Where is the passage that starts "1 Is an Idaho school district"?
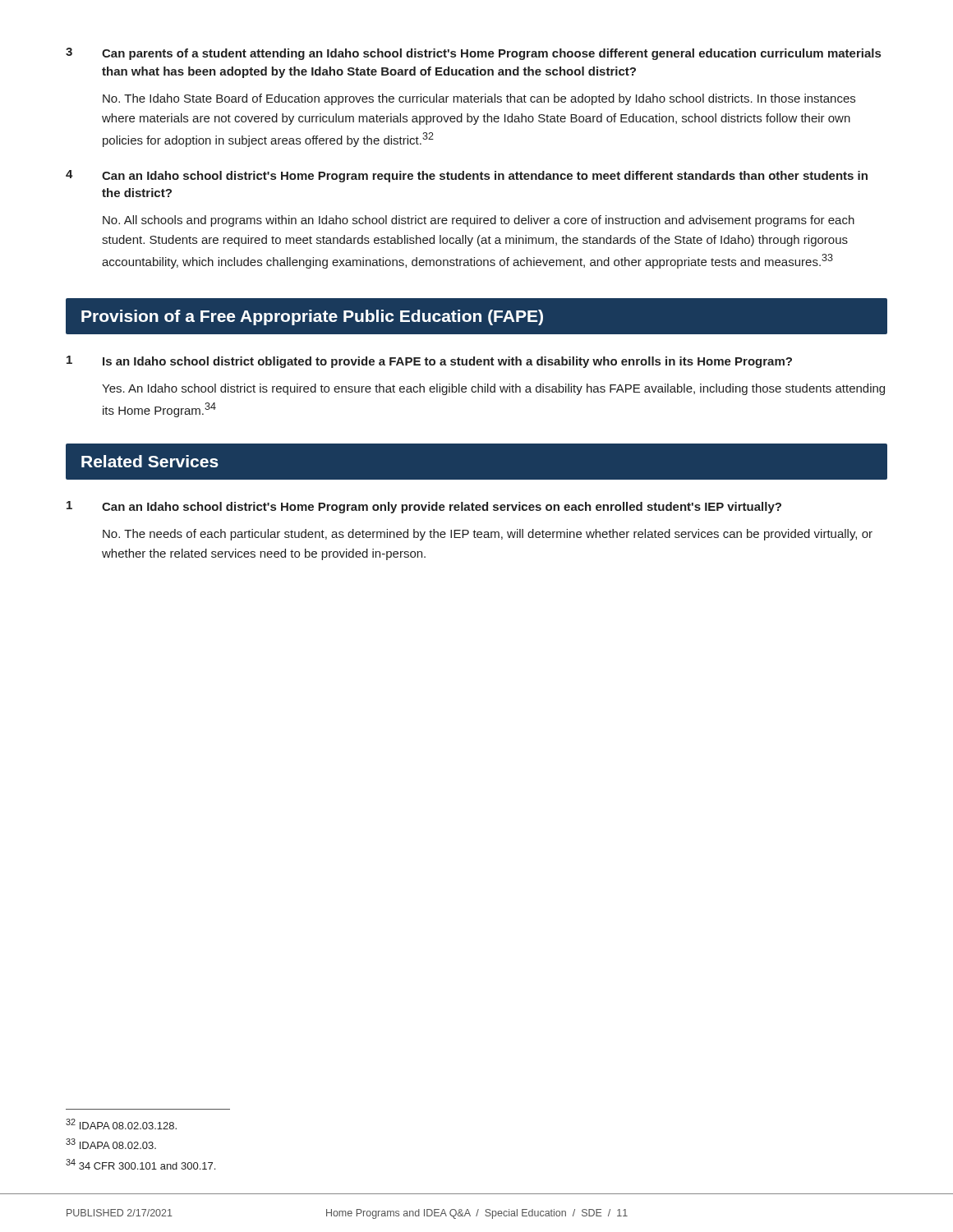This screenshot has height=1232, width=953. tap(476, 386)
